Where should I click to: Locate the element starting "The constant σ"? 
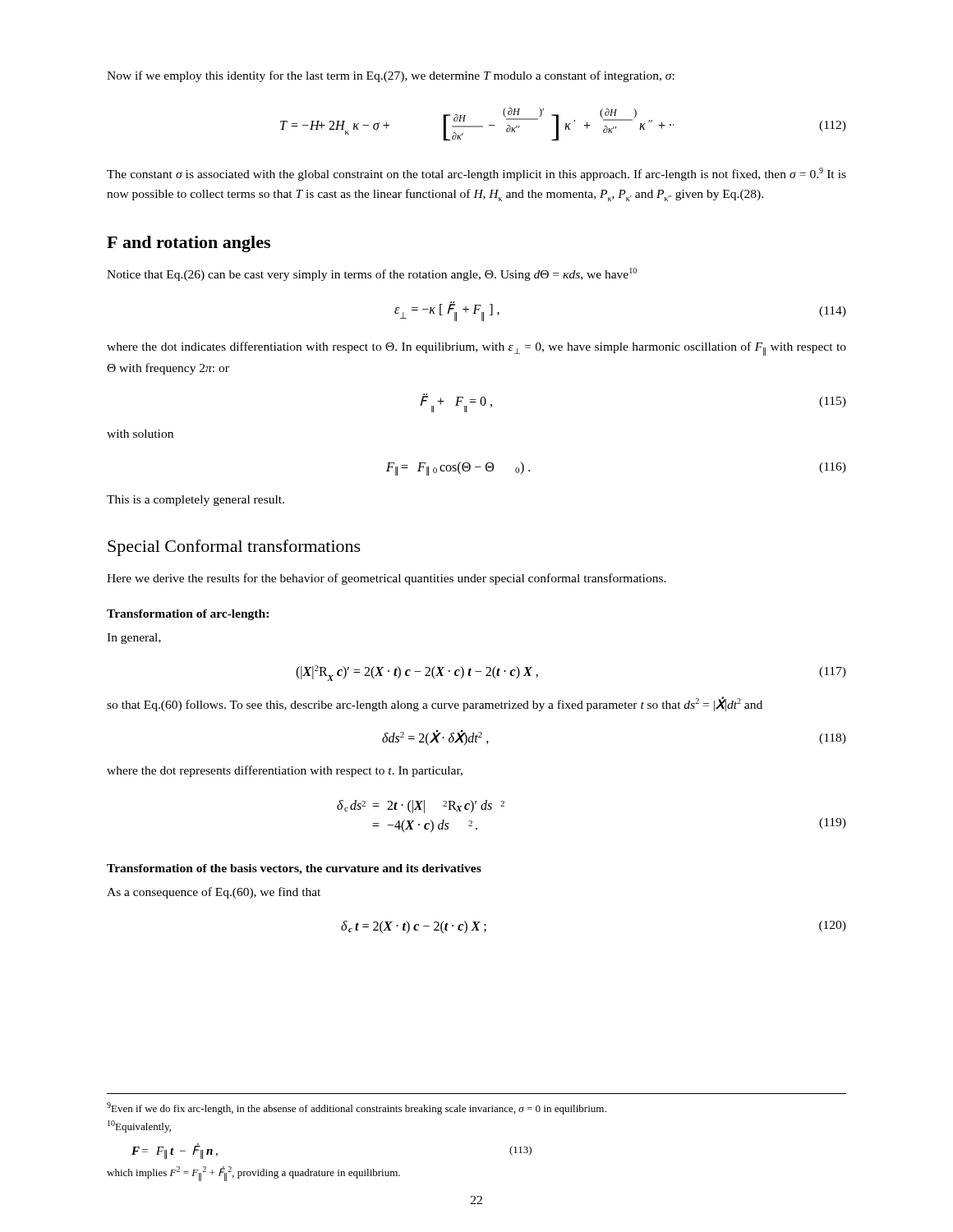click(476, 185)
